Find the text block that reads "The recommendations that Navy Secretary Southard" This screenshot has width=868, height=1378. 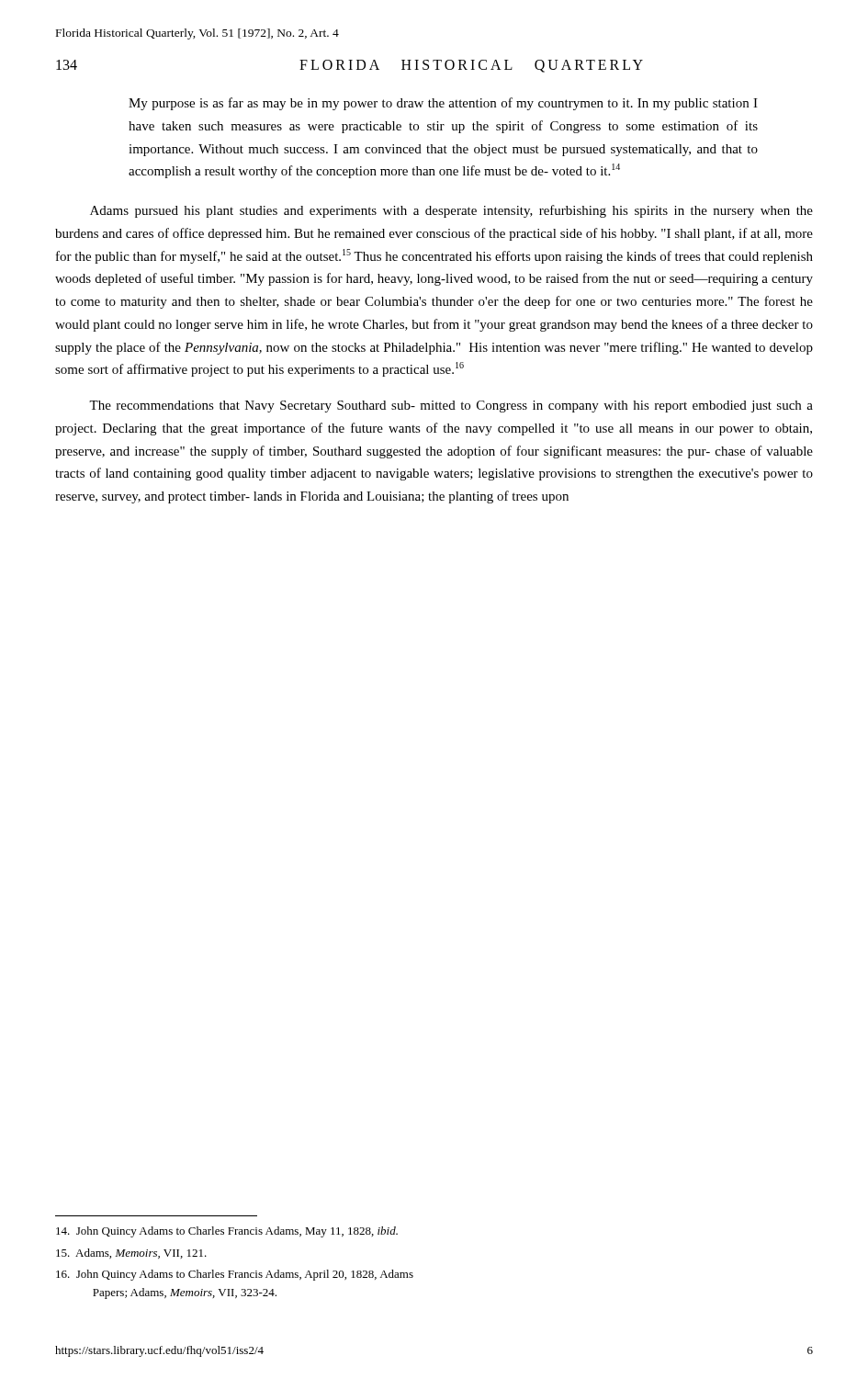[434, 451]
